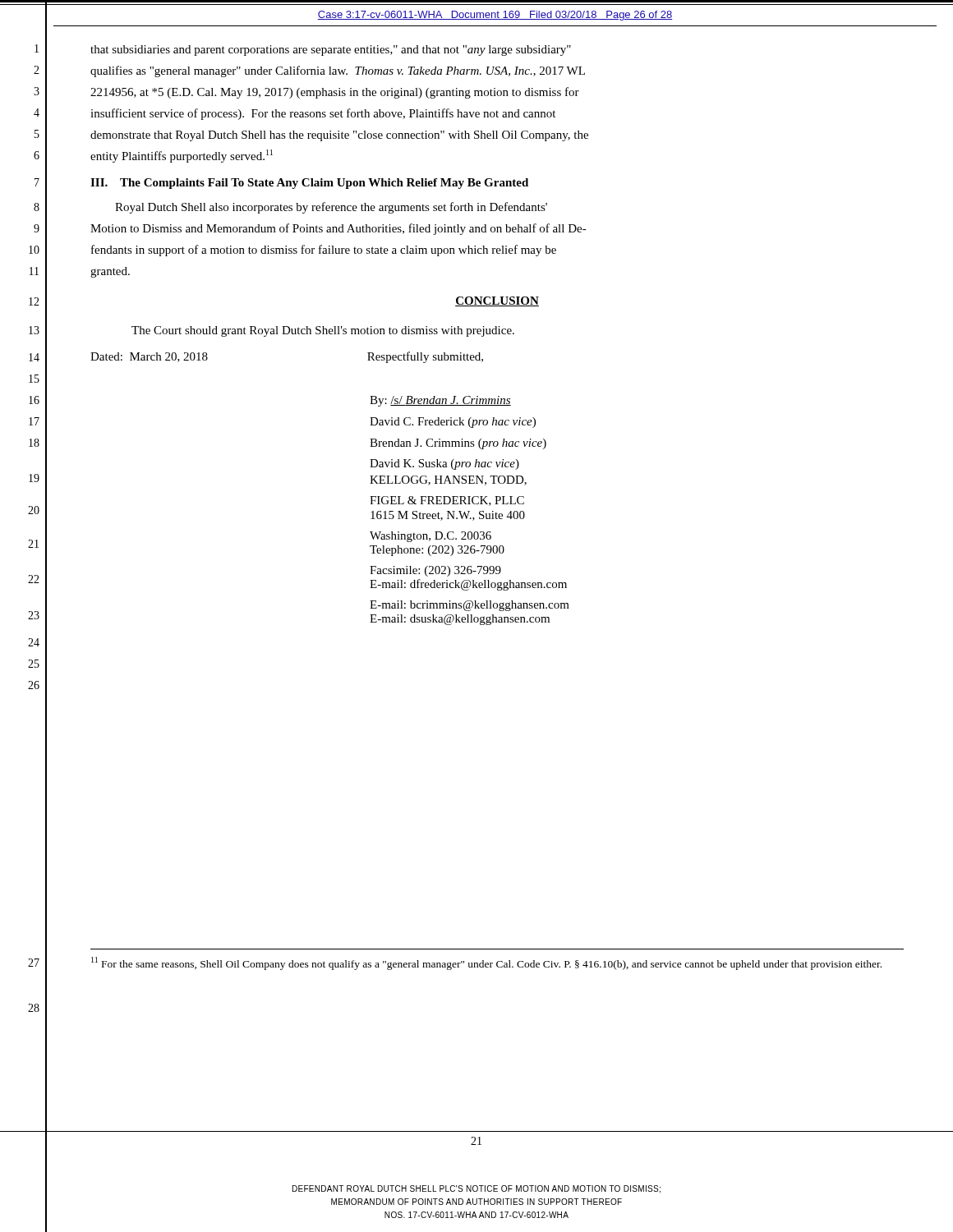Find the text with the text "By: /s/ Brendan J. Crimmins"

click(x=440, y=400)
